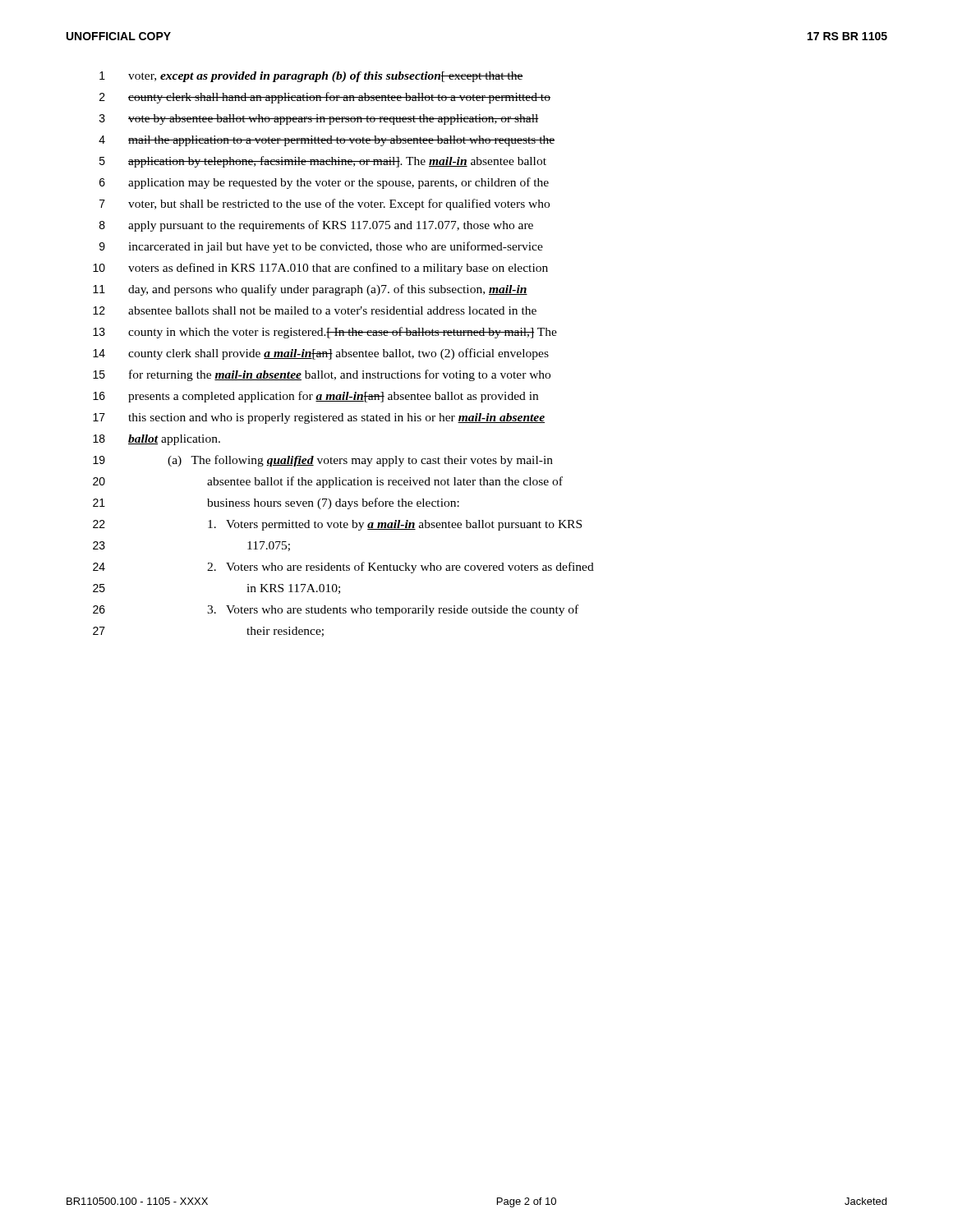This screenshot has height=1232, width=953.
Task: Click on the text starting "23 117.075;"
Action: click(96, 546)
